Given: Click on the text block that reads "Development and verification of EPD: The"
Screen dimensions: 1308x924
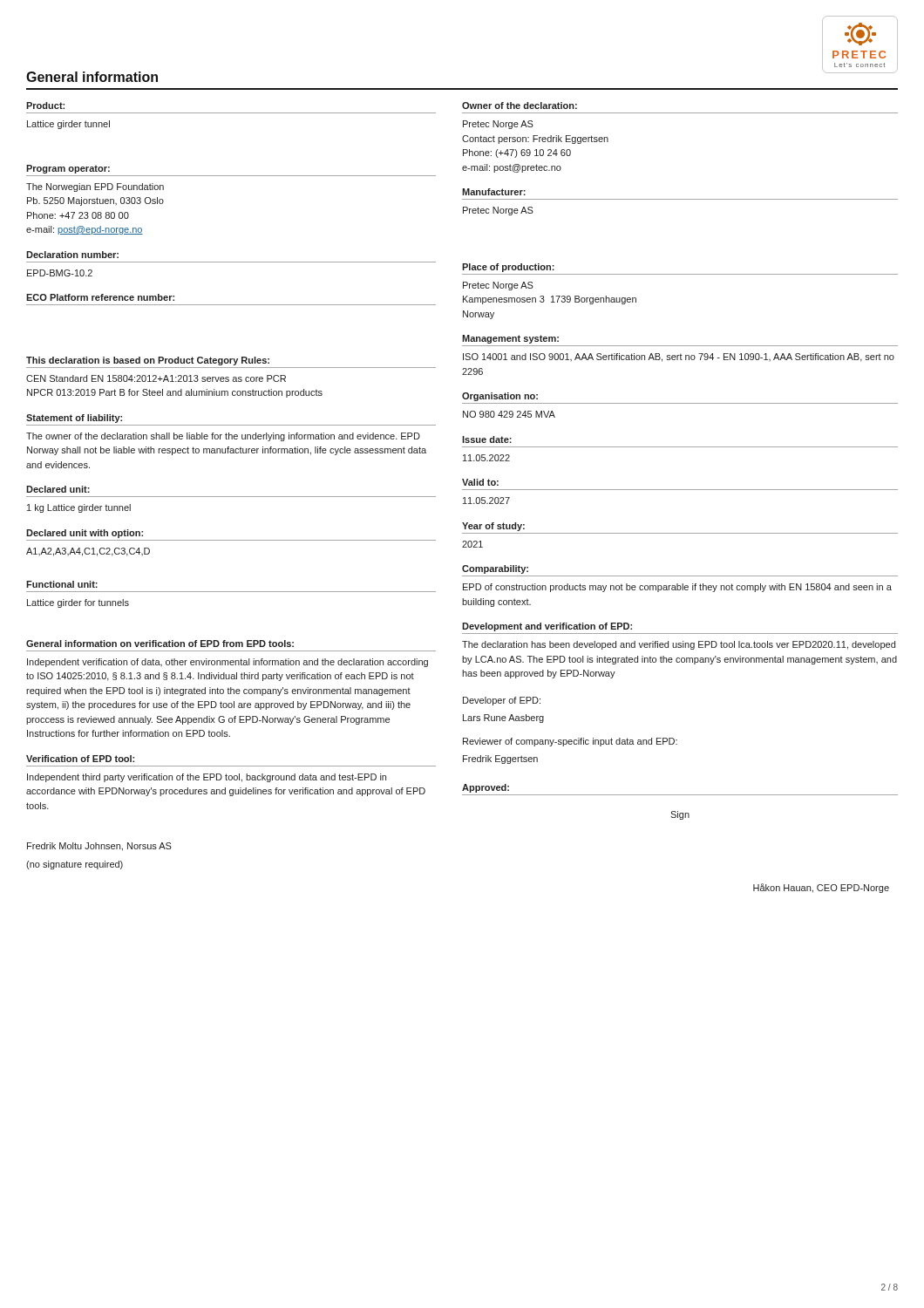Looking at the screenshot, I should point(680,651).
